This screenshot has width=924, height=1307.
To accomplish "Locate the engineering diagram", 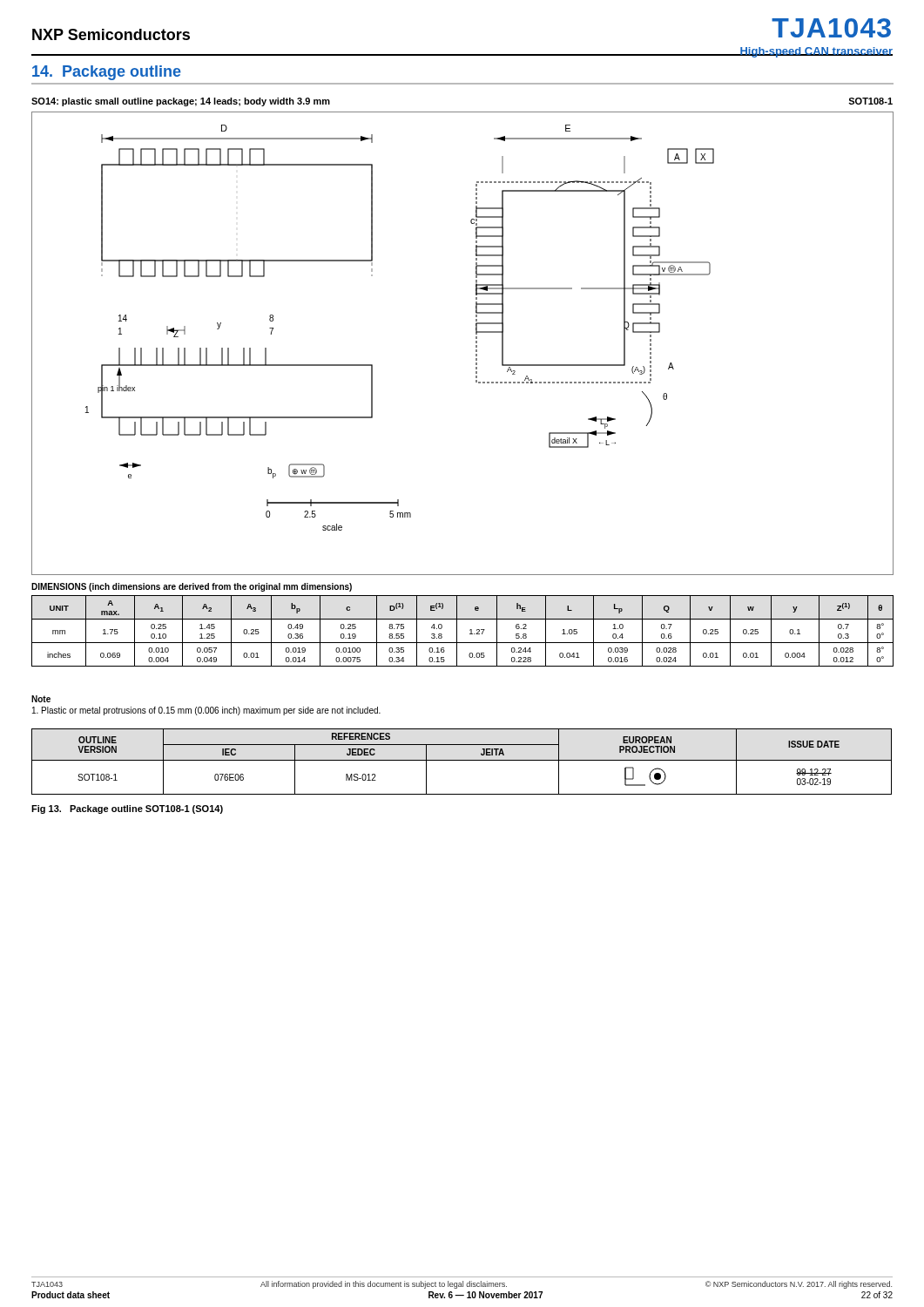I will pyautogui.click(x=462, y=343).
